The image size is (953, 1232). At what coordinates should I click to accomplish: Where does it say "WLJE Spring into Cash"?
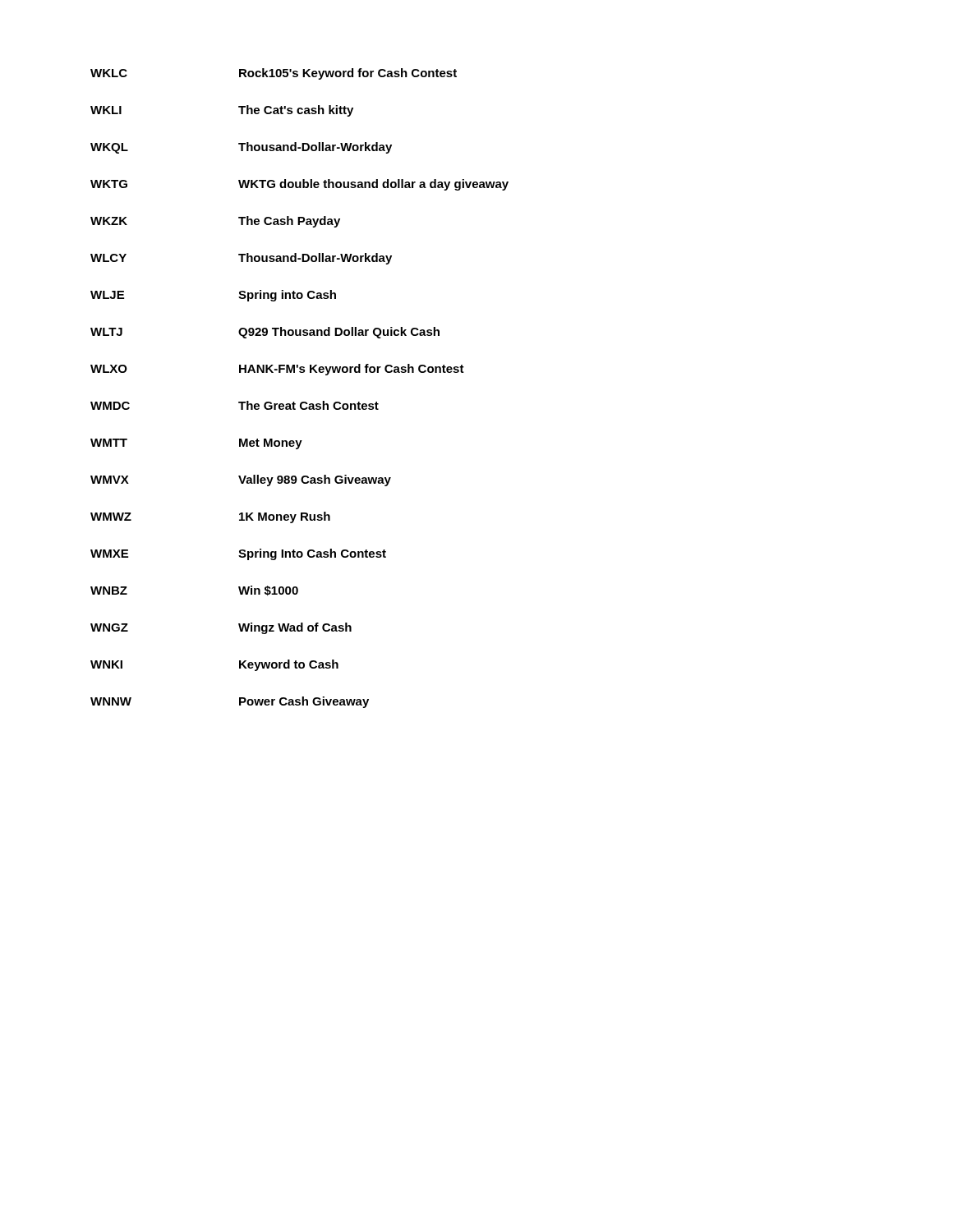tap(110, 297)
